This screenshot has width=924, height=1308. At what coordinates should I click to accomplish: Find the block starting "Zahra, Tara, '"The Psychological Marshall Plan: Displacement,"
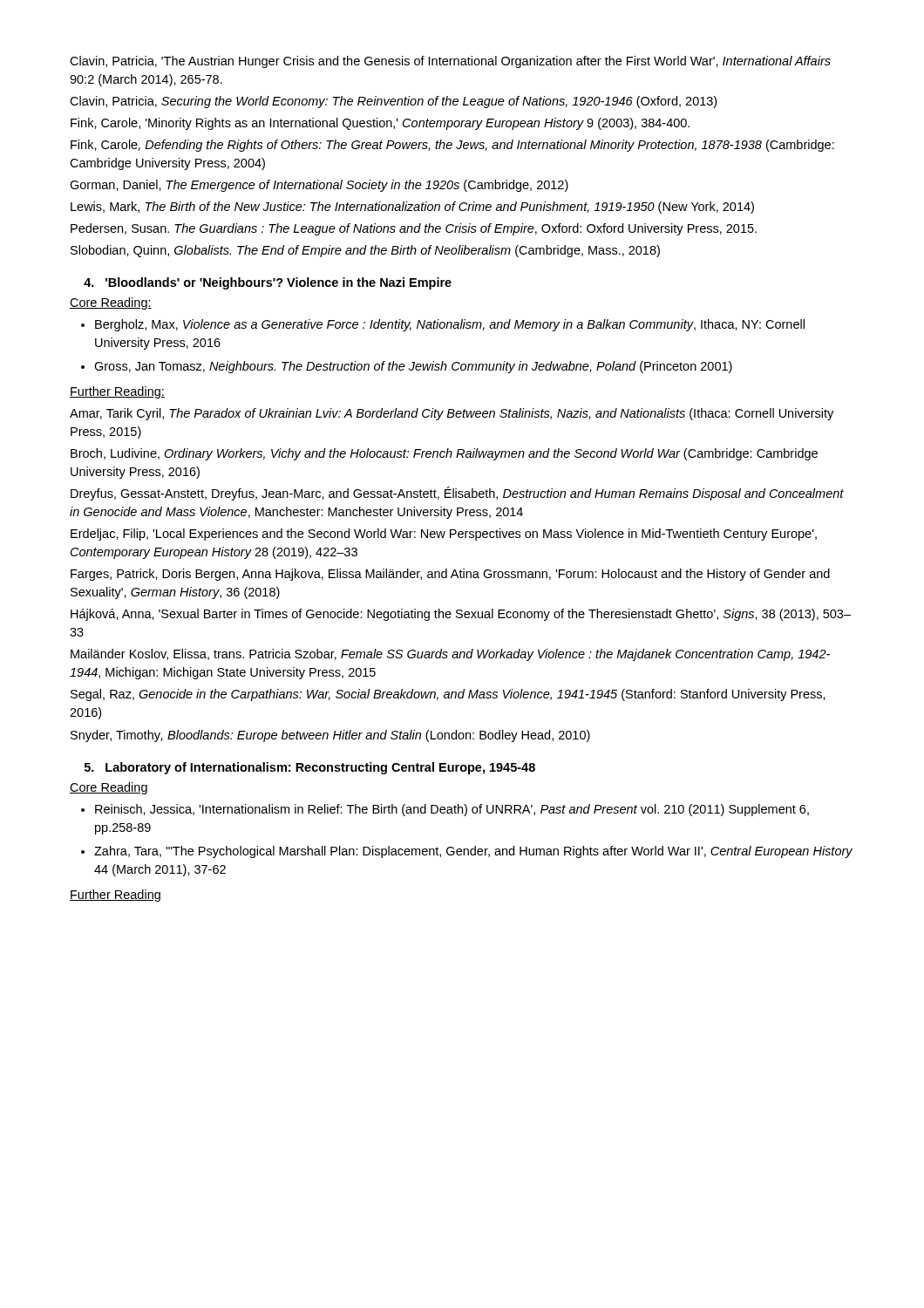tap(473, 860)
